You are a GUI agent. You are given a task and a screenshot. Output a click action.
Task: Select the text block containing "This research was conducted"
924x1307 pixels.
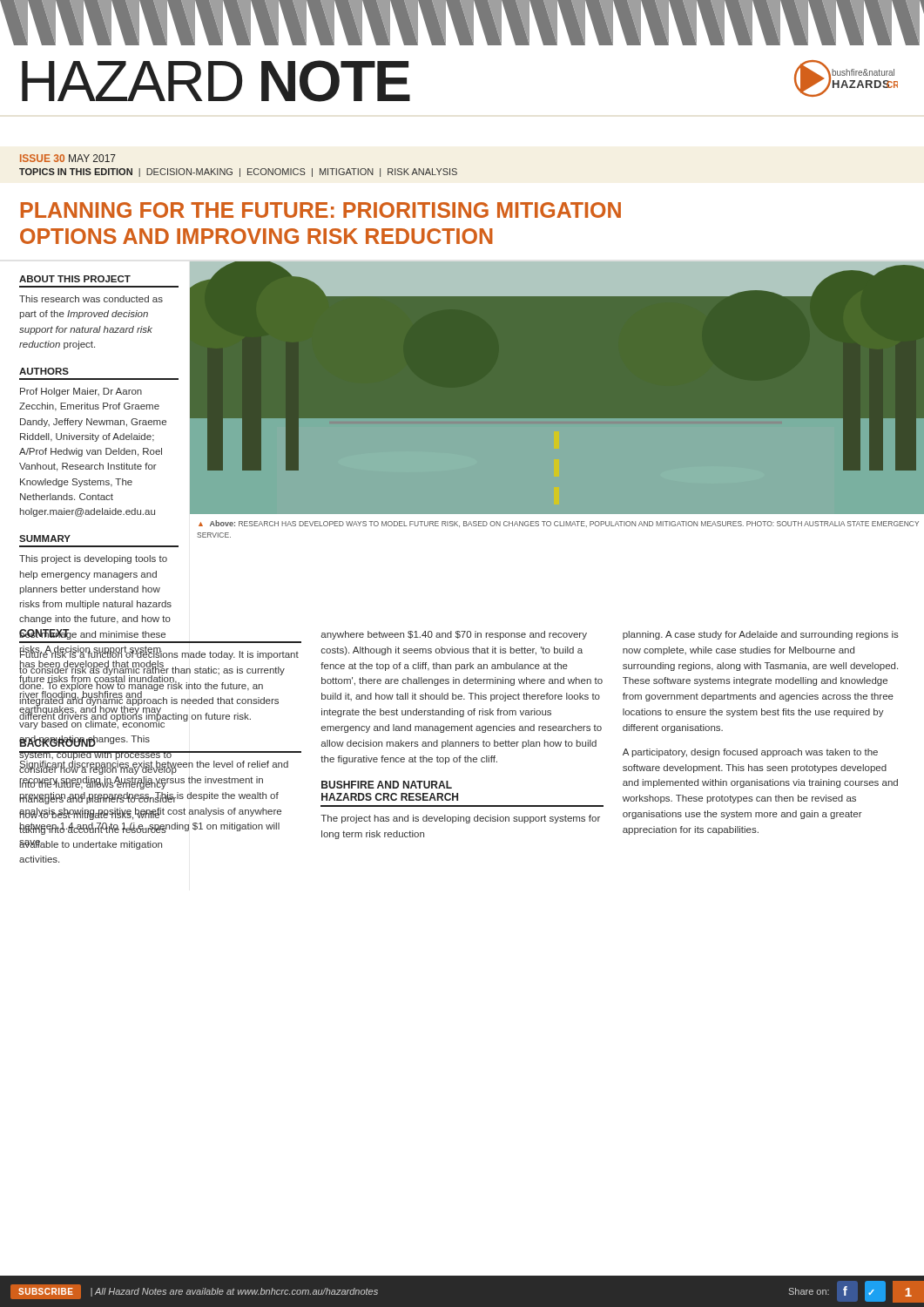91,321
